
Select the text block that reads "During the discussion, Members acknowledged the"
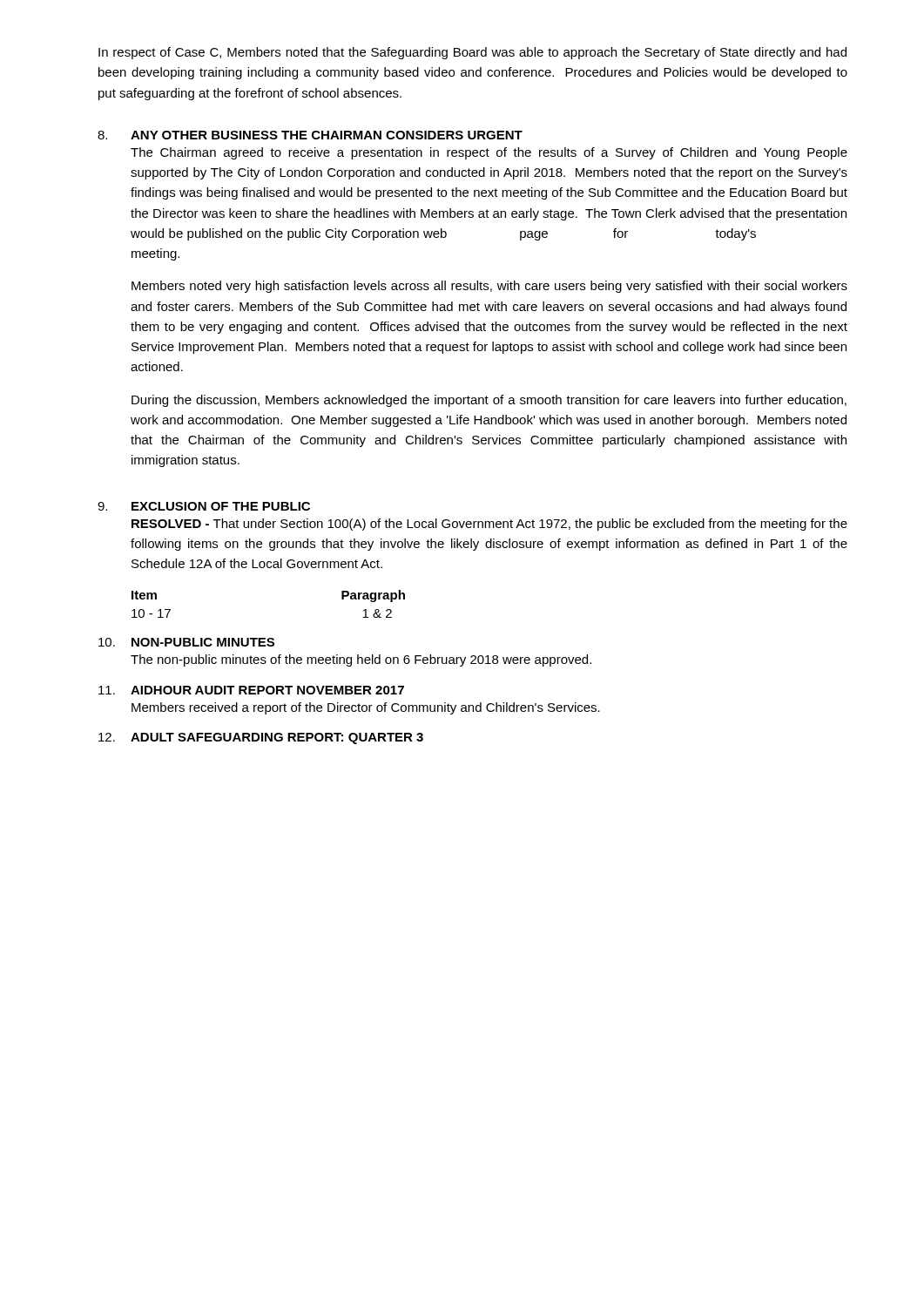[x=489, y=429]
